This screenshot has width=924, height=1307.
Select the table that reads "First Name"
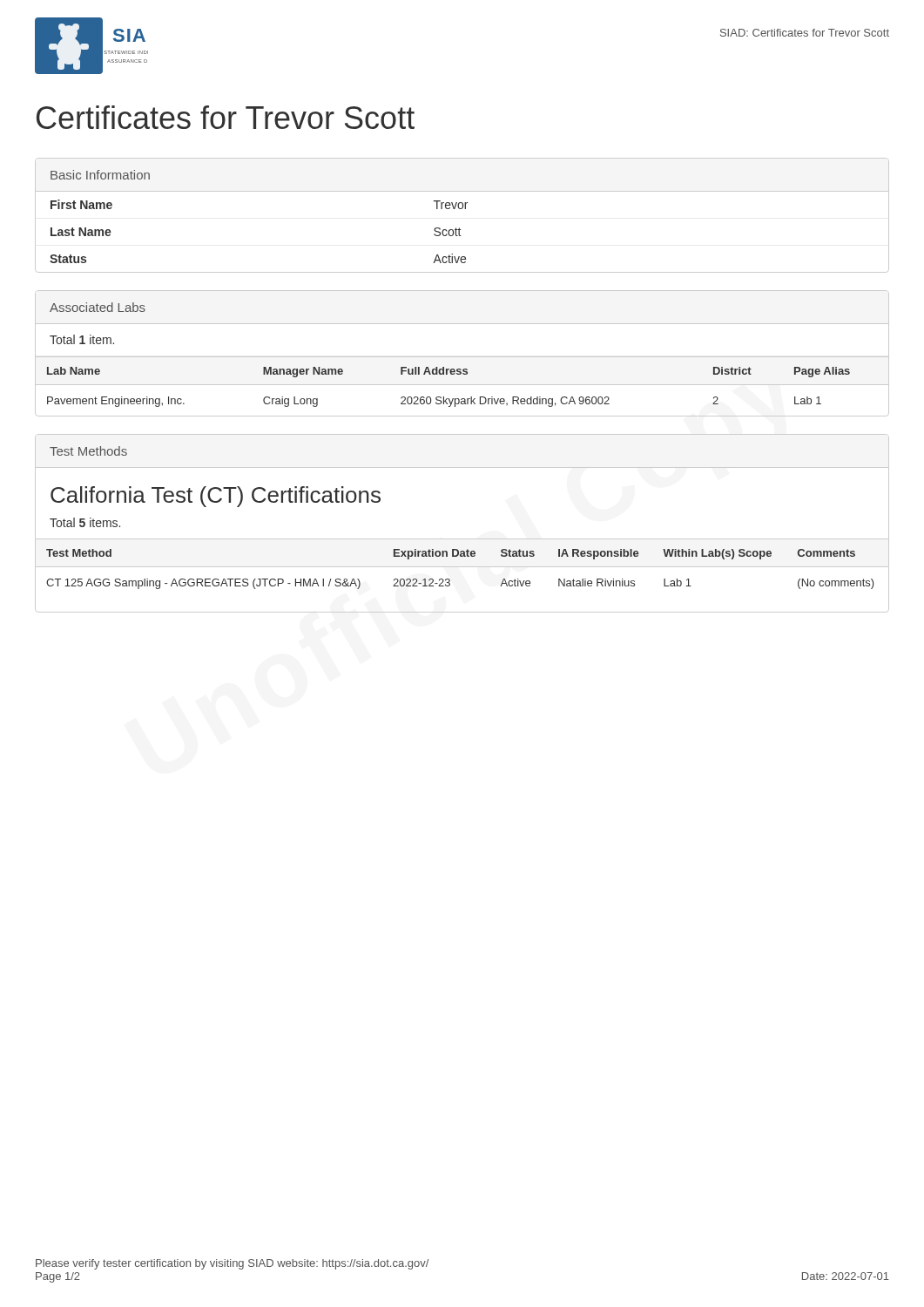click(x=462, y=232)
